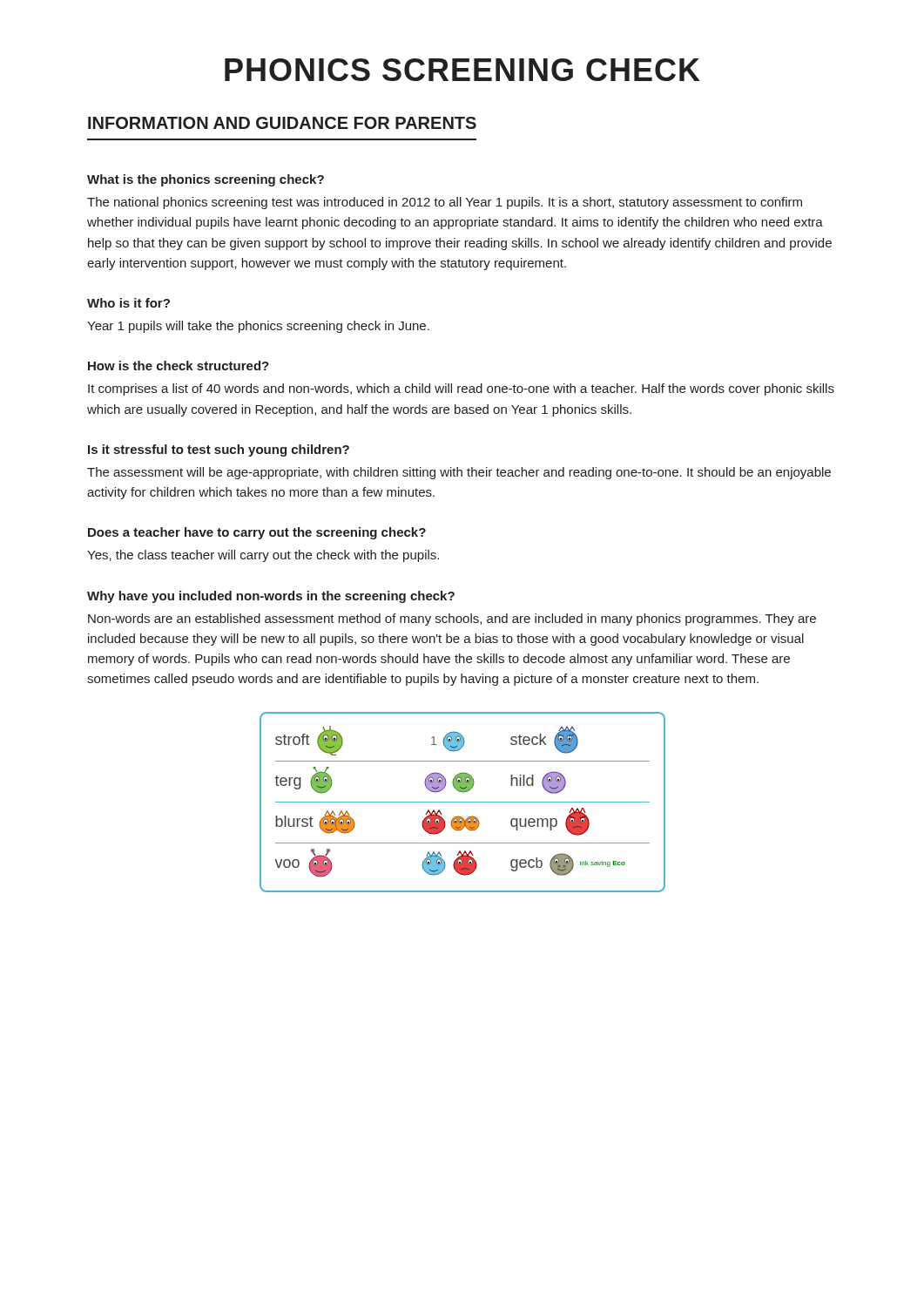
Task: Find "Who is it for?" on this page
Action: click(x=129, y=303)
